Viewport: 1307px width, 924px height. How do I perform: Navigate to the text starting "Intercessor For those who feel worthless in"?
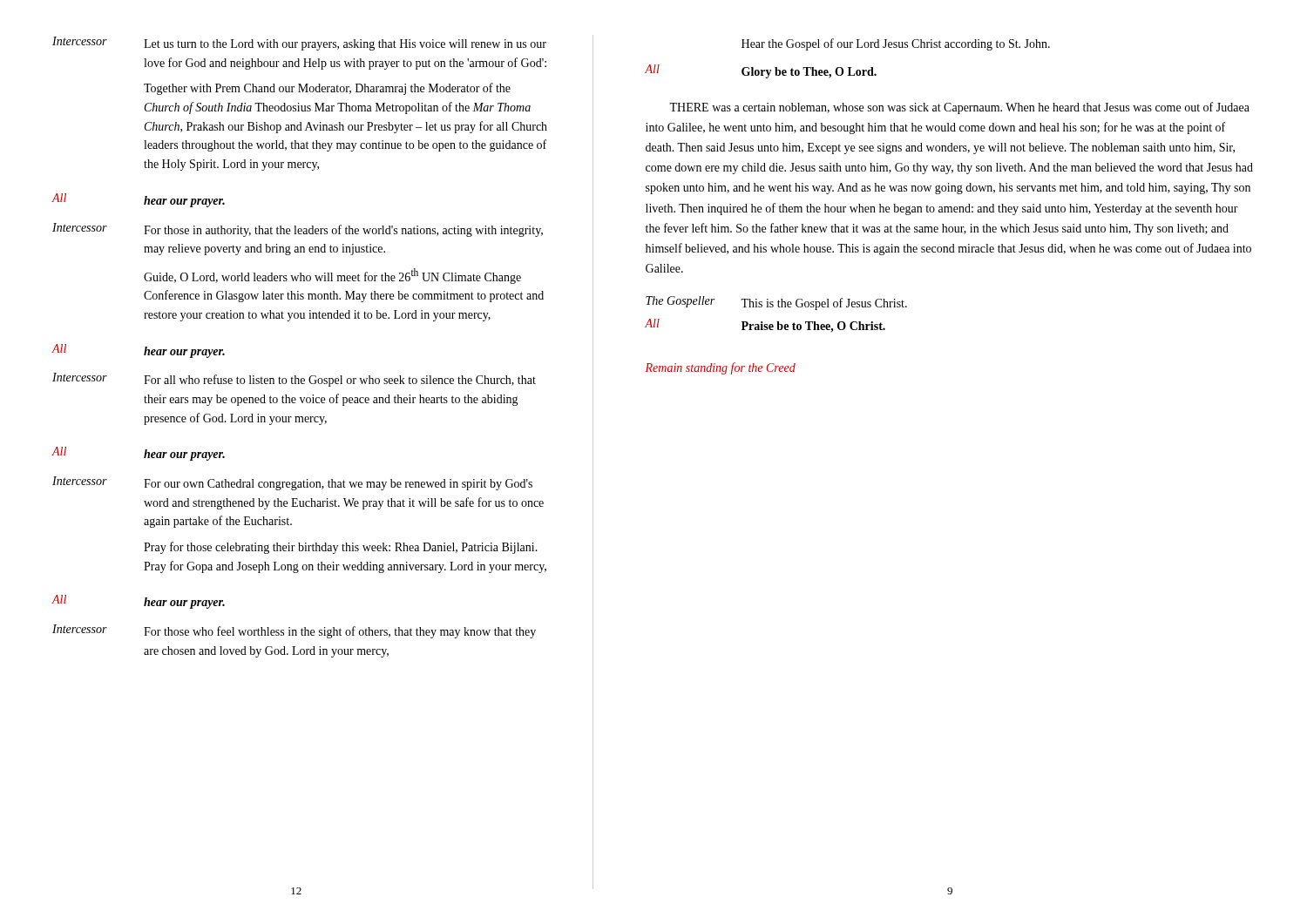tap(300, 645)
